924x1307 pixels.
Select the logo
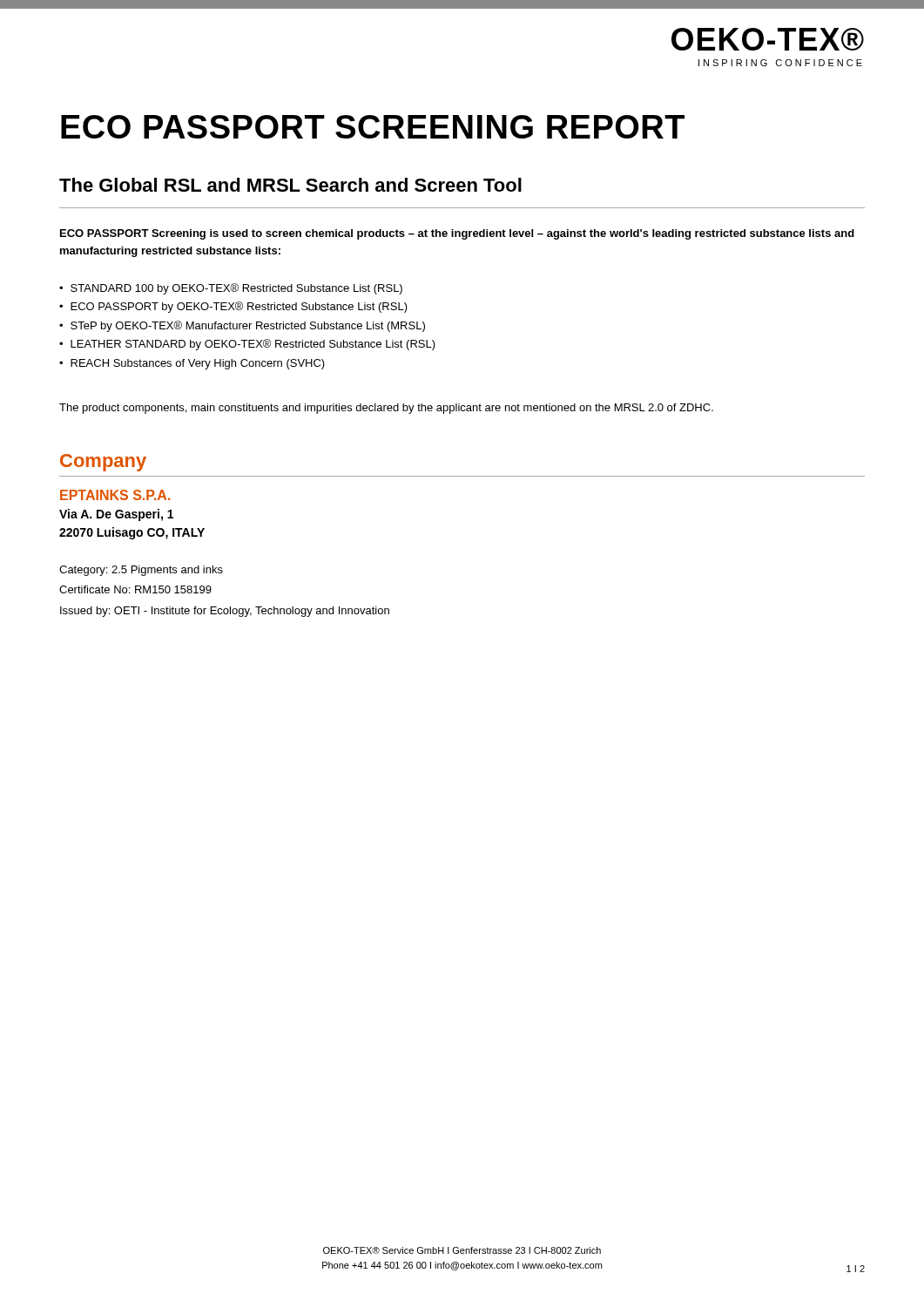coord(767,46)
